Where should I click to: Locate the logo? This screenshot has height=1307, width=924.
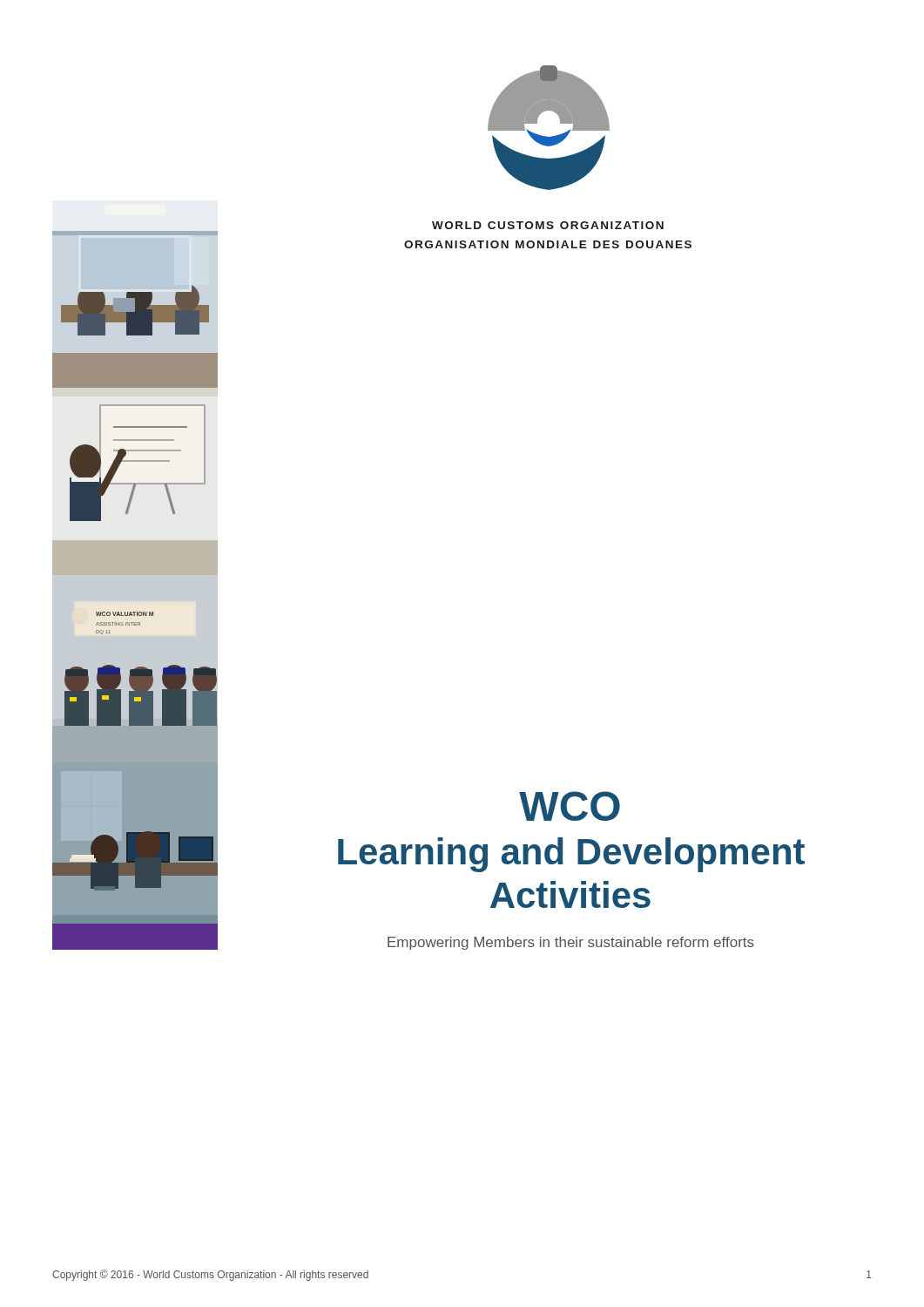click(549, 157)
